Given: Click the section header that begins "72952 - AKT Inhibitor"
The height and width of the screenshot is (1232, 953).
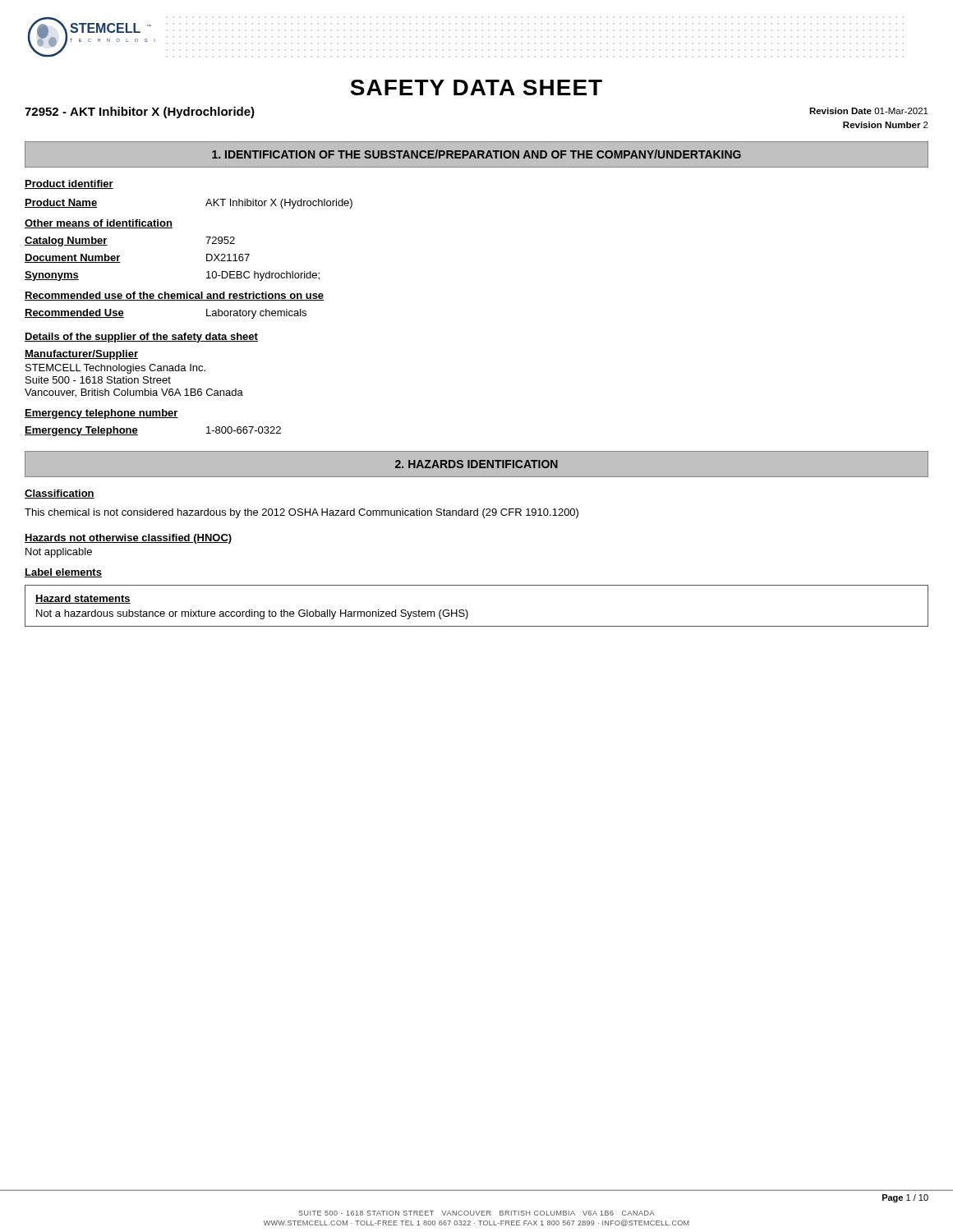Looking at the screenshot, I should [x=140, y=111].
